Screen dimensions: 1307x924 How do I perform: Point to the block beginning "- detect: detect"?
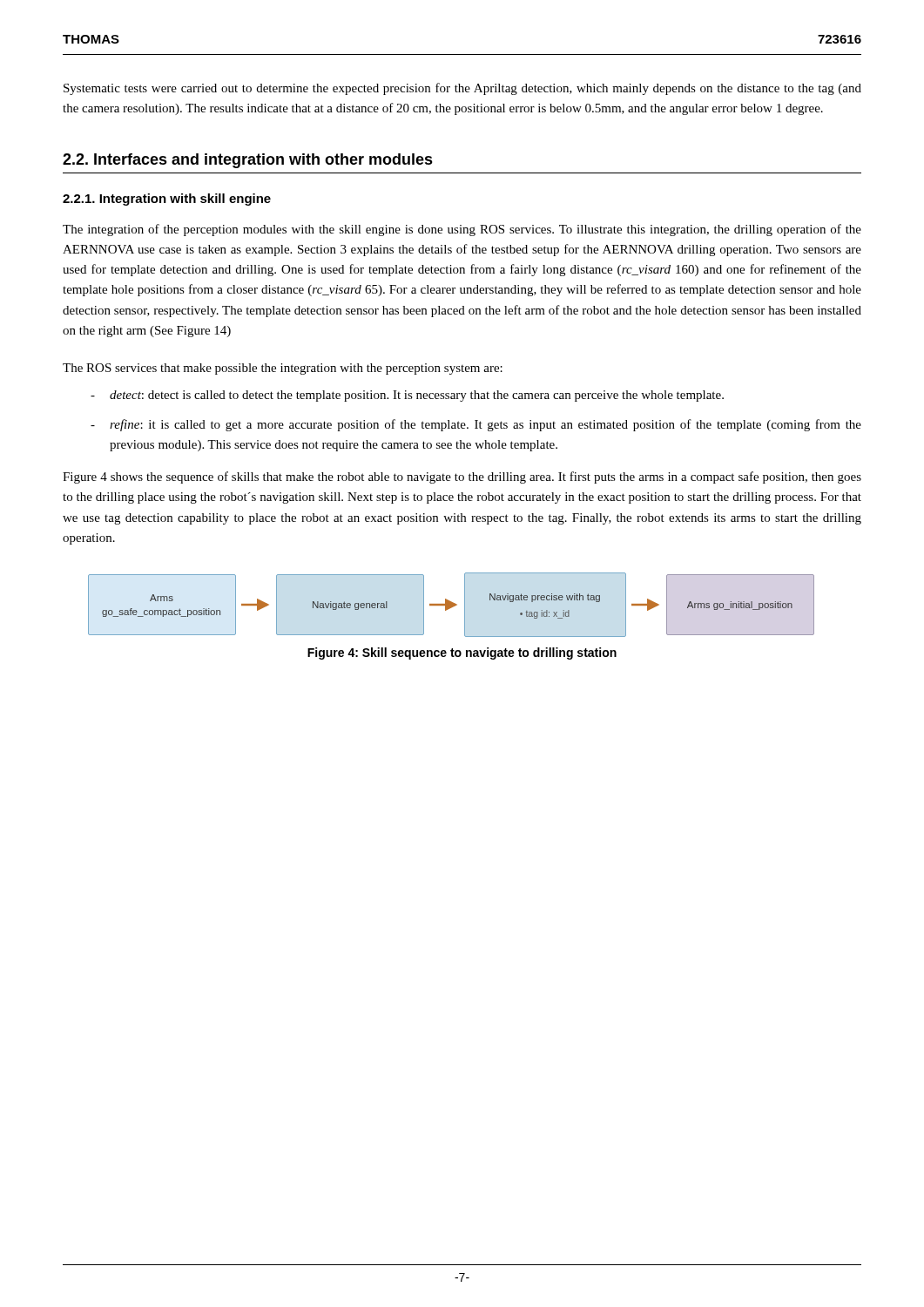tap(476, 395)
